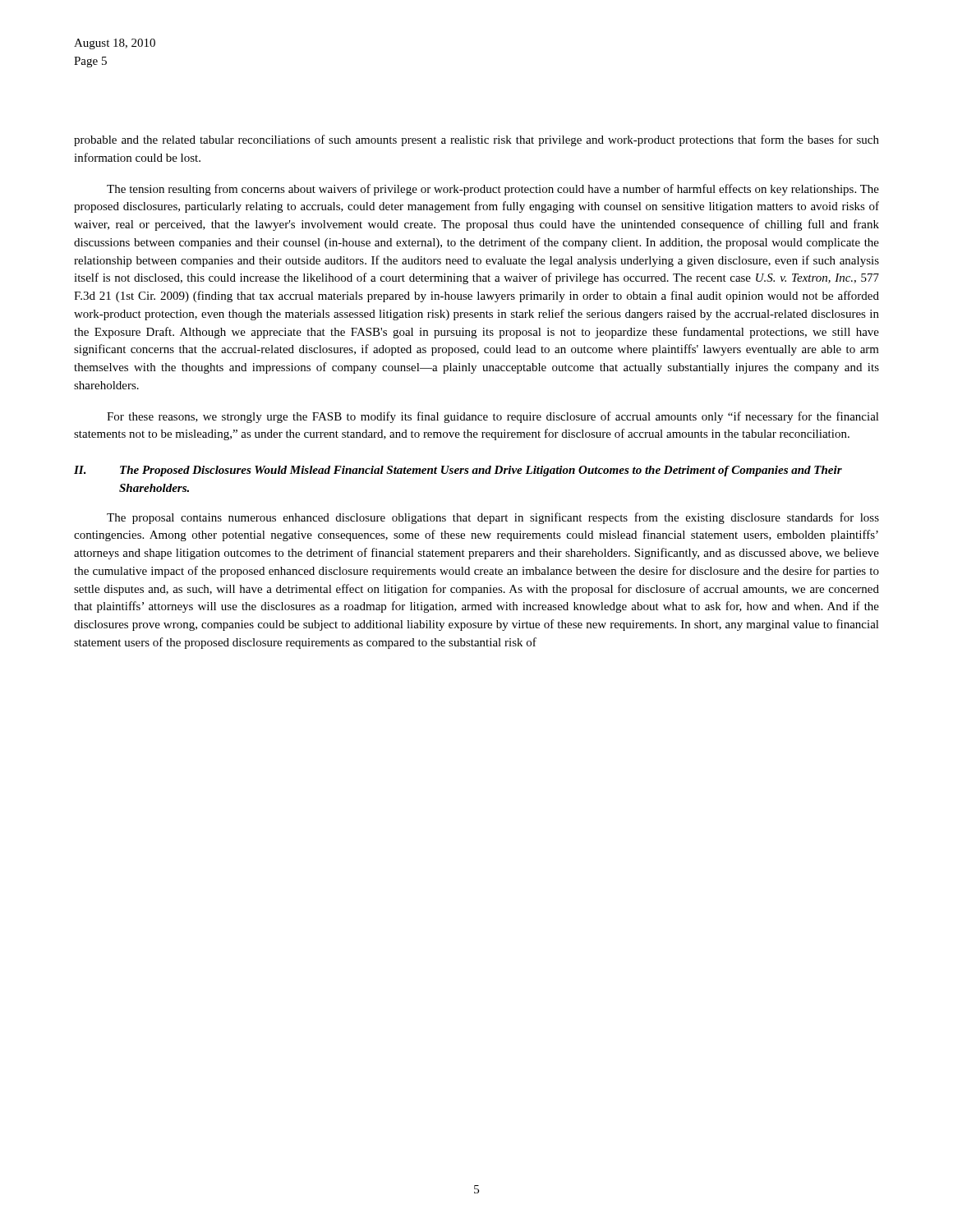Find the text block that reads "The tension resulting from concerns about"
The width and height of the screenshot is (953, 1232).
pos(476,287)
